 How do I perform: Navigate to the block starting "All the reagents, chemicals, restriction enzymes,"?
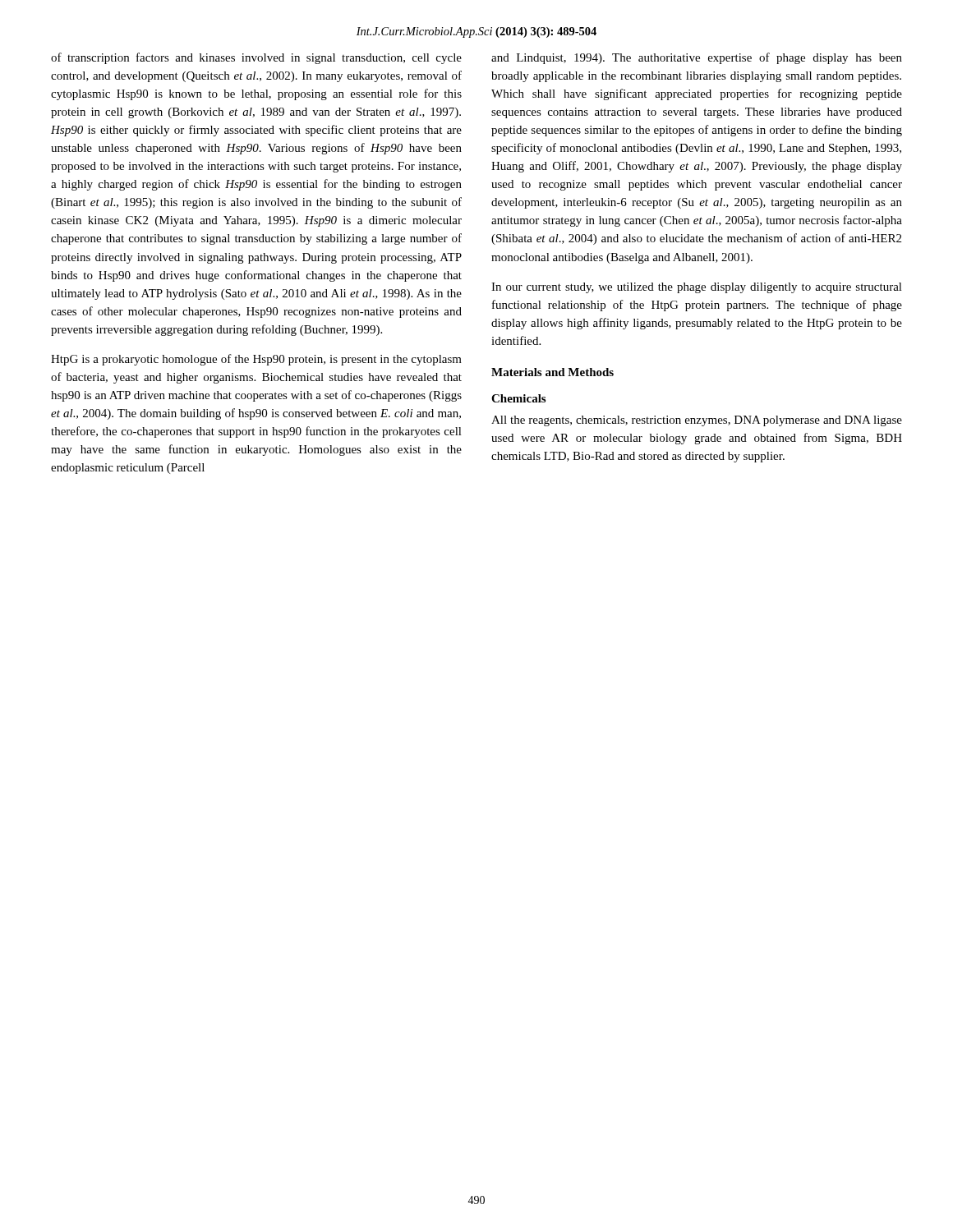point(697,438)
